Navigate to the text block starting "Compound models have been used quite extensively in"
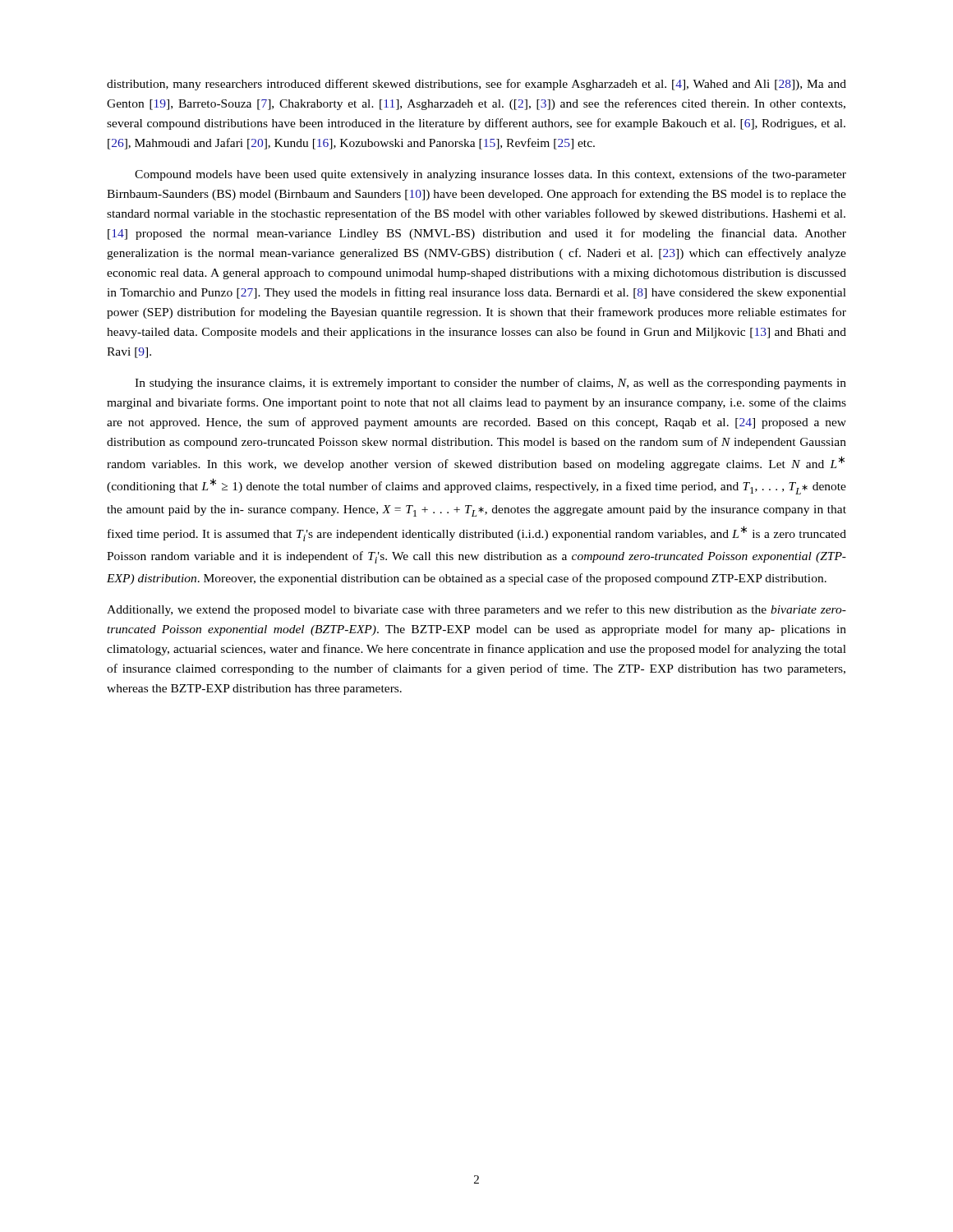The image size is (953, 1232). pyautogui.click(x=476, y=263)
